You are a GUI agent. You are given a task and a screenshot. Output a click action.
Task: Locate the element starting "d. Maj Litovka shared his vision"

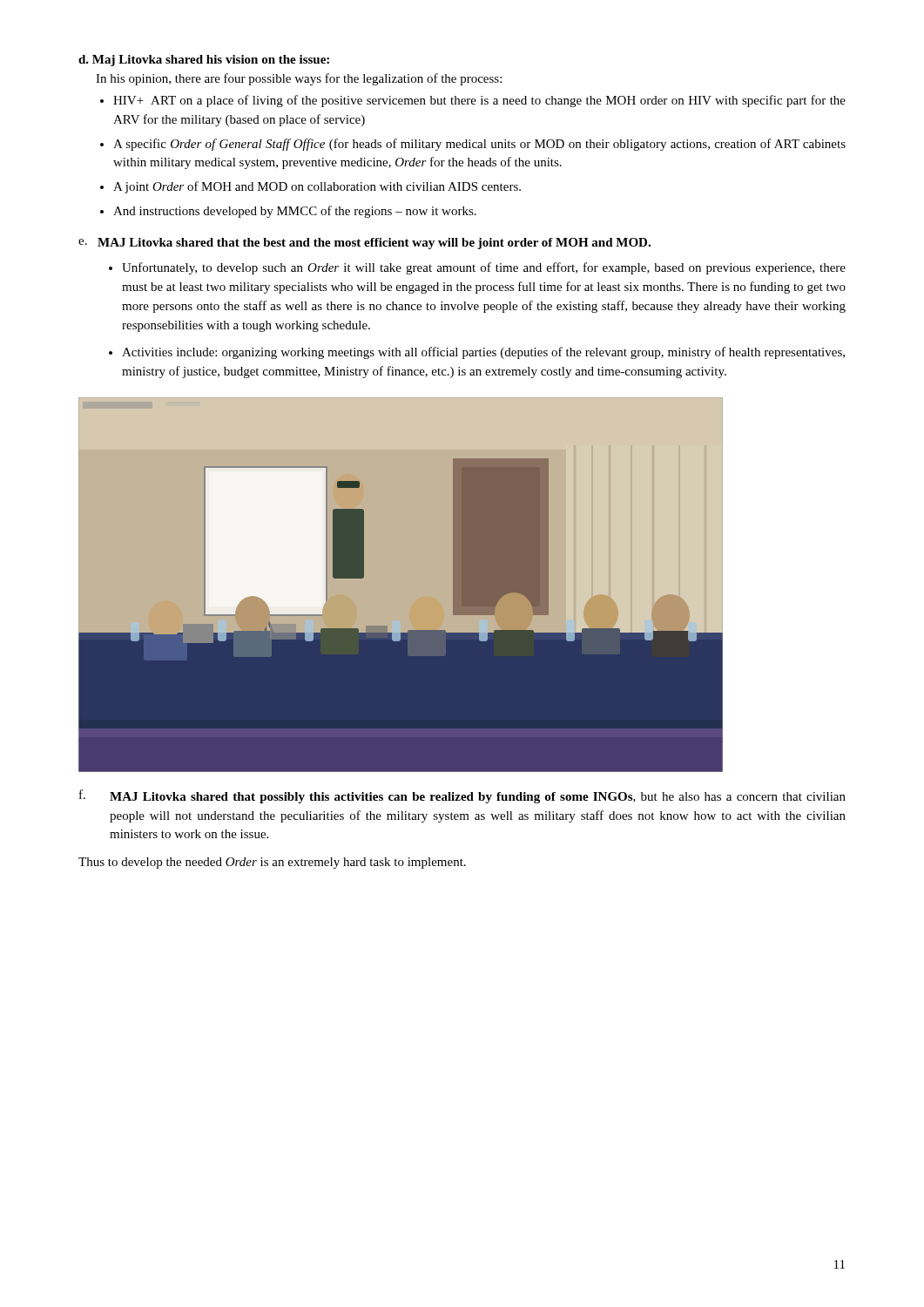point(204,59)
